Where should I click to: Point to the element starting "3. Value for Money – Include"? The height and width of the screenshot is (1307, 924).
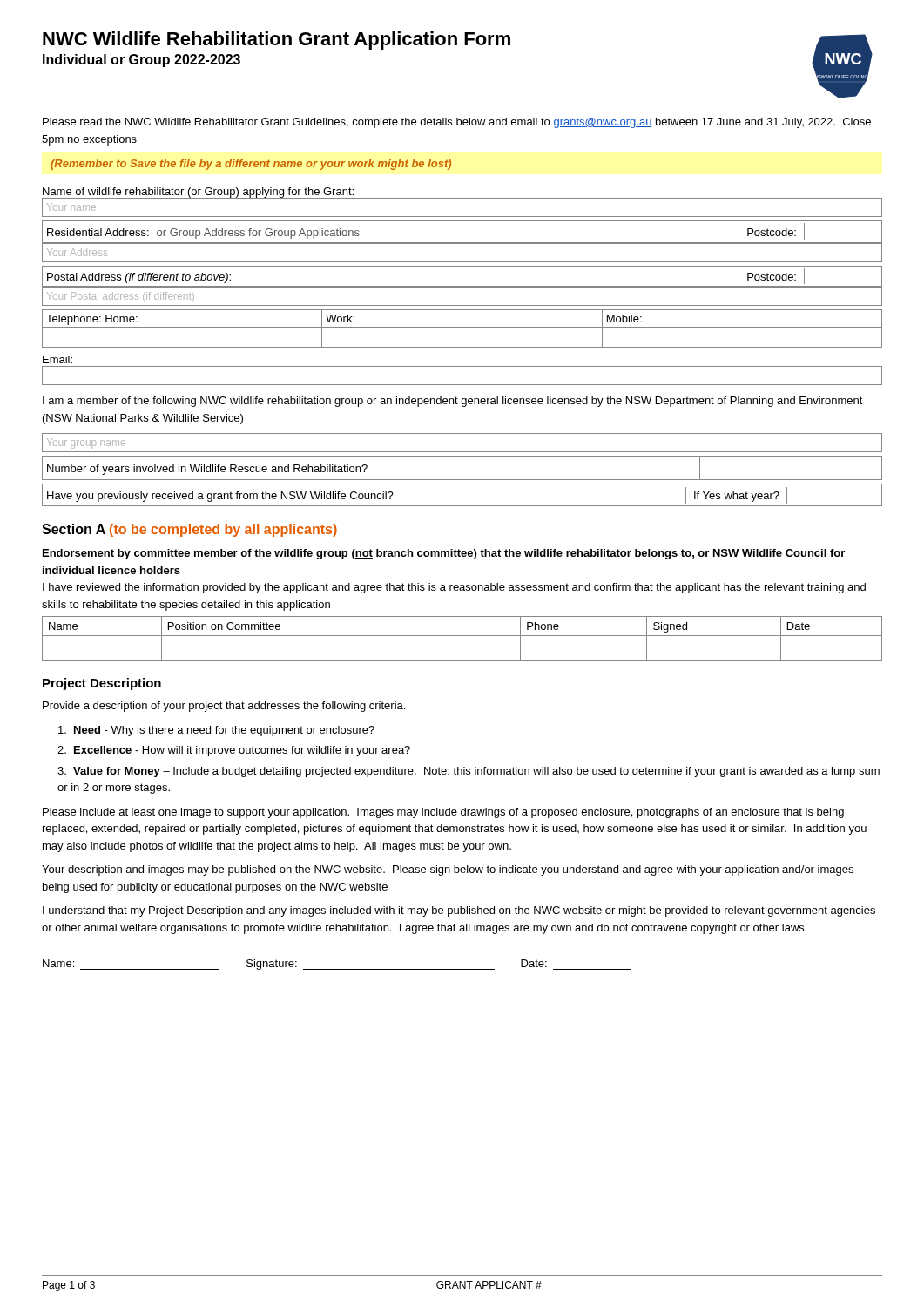(x=469, y=779)
